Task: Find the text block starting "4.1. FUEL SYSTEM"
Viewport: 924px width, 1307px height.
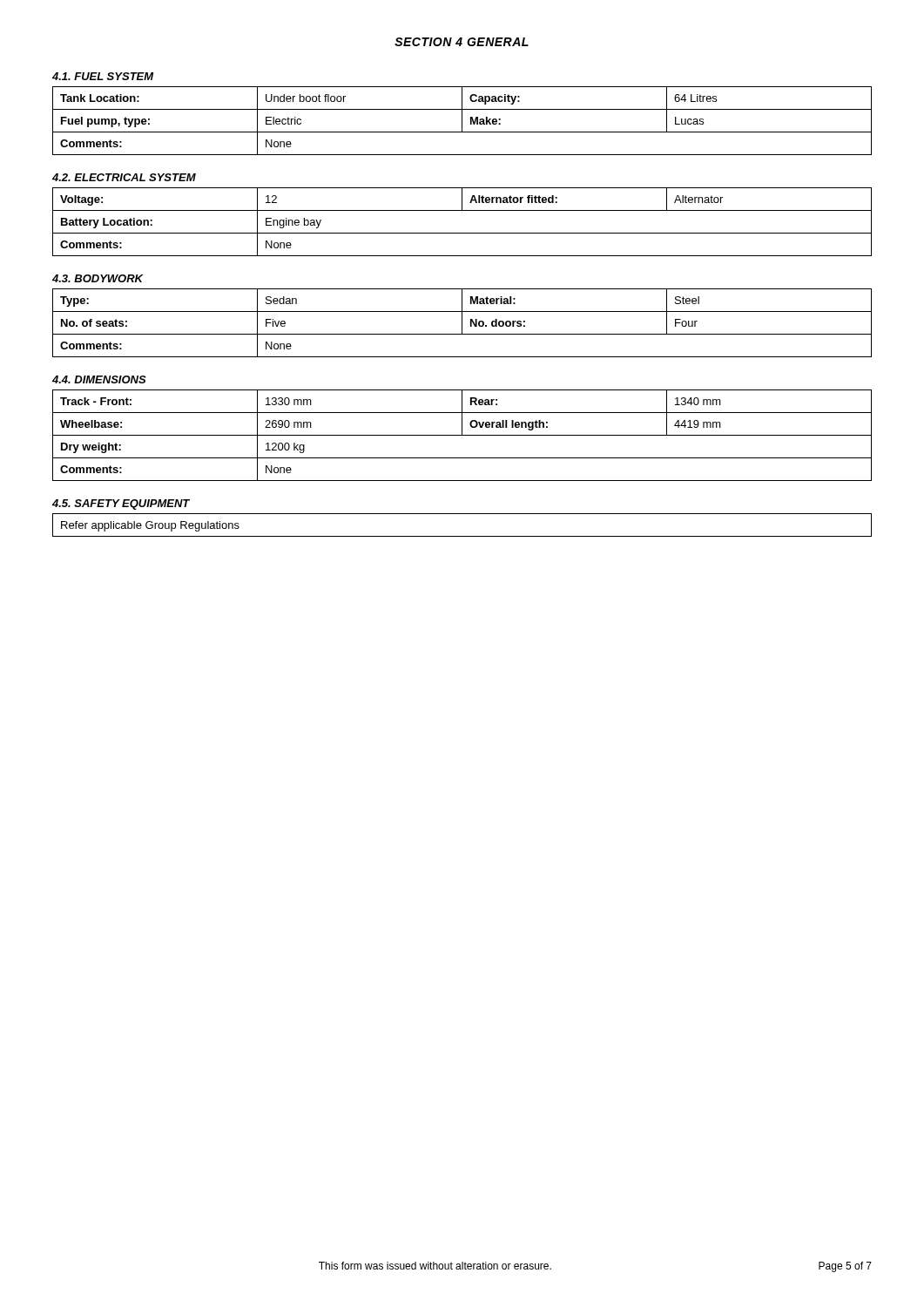Action: (103, 76)
